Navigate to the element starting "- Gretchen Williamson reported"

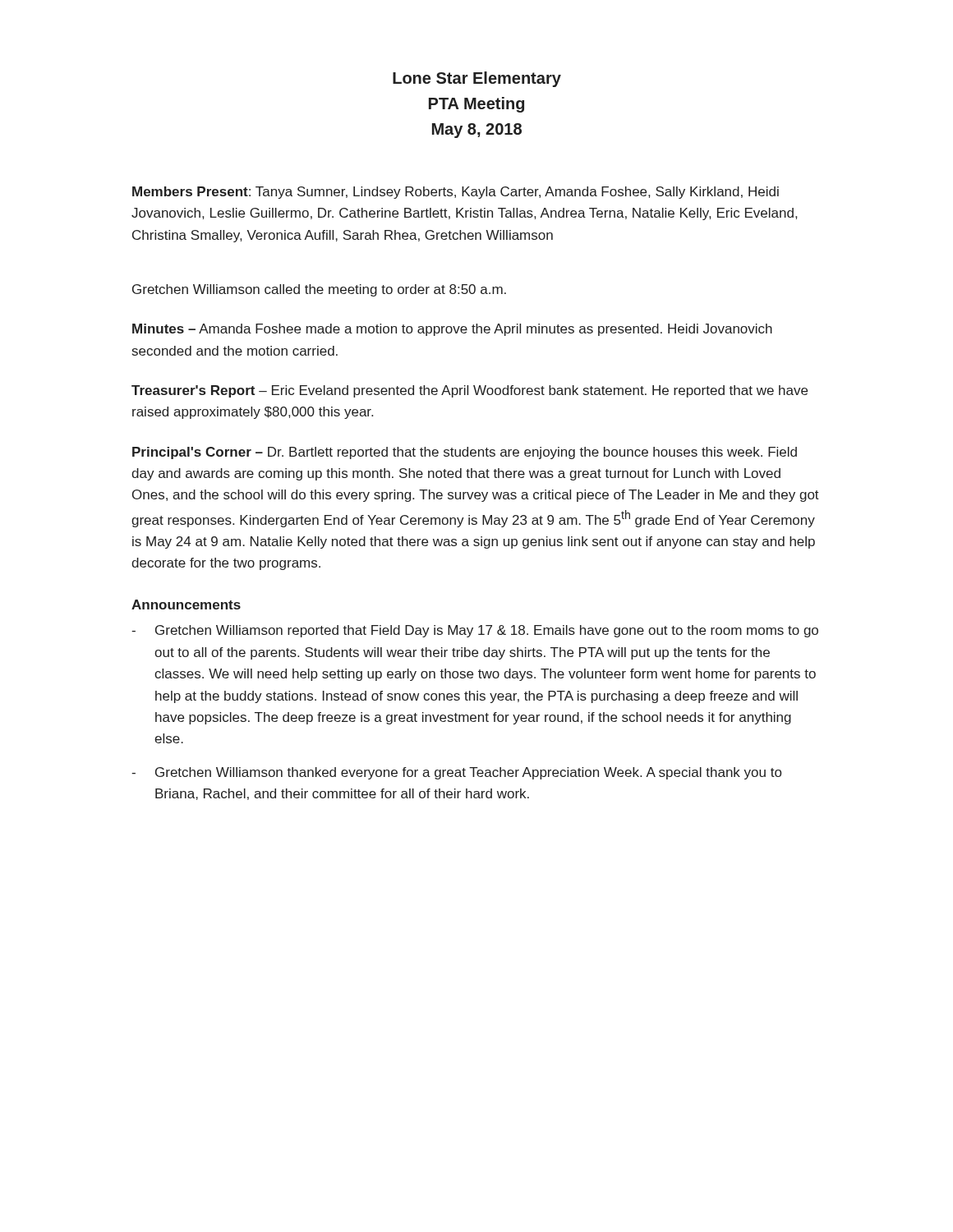click(x=476, y=685)
